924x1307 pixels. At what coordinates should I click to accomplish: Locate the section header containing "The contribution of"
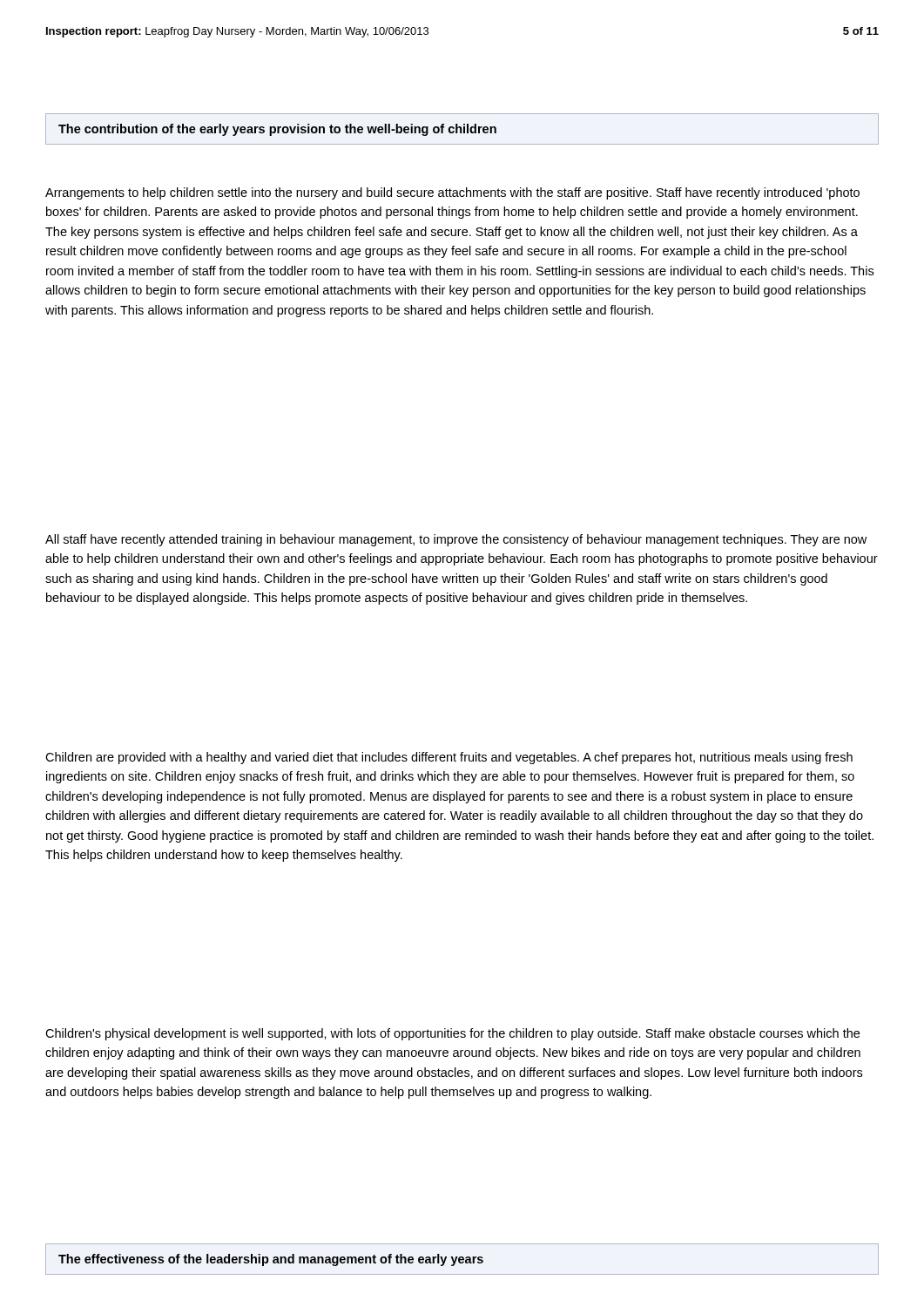tap(278, 129)
